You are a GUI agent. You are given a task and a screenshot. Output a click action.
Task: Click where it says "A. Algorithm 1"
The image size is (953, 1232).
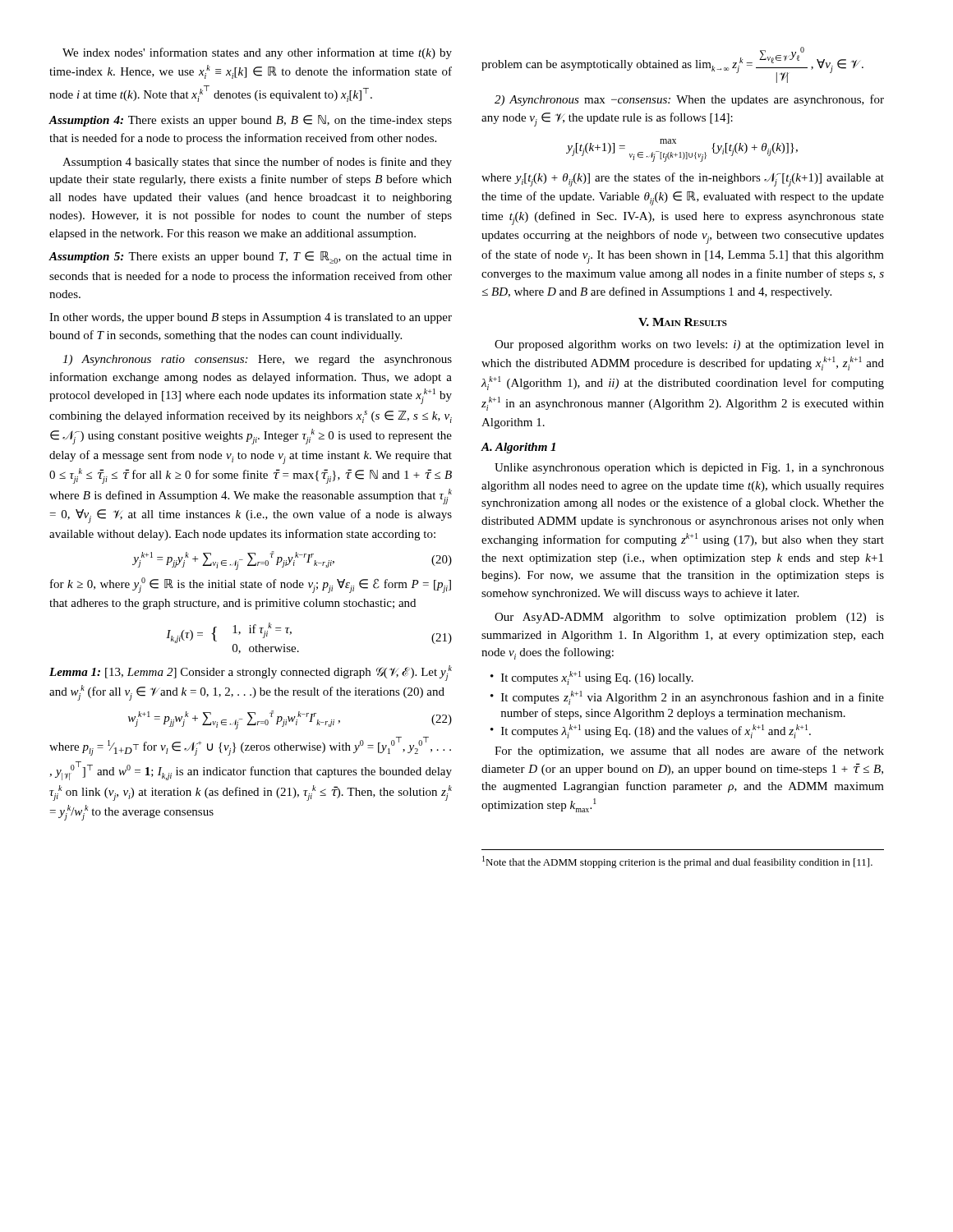point(519,447)
